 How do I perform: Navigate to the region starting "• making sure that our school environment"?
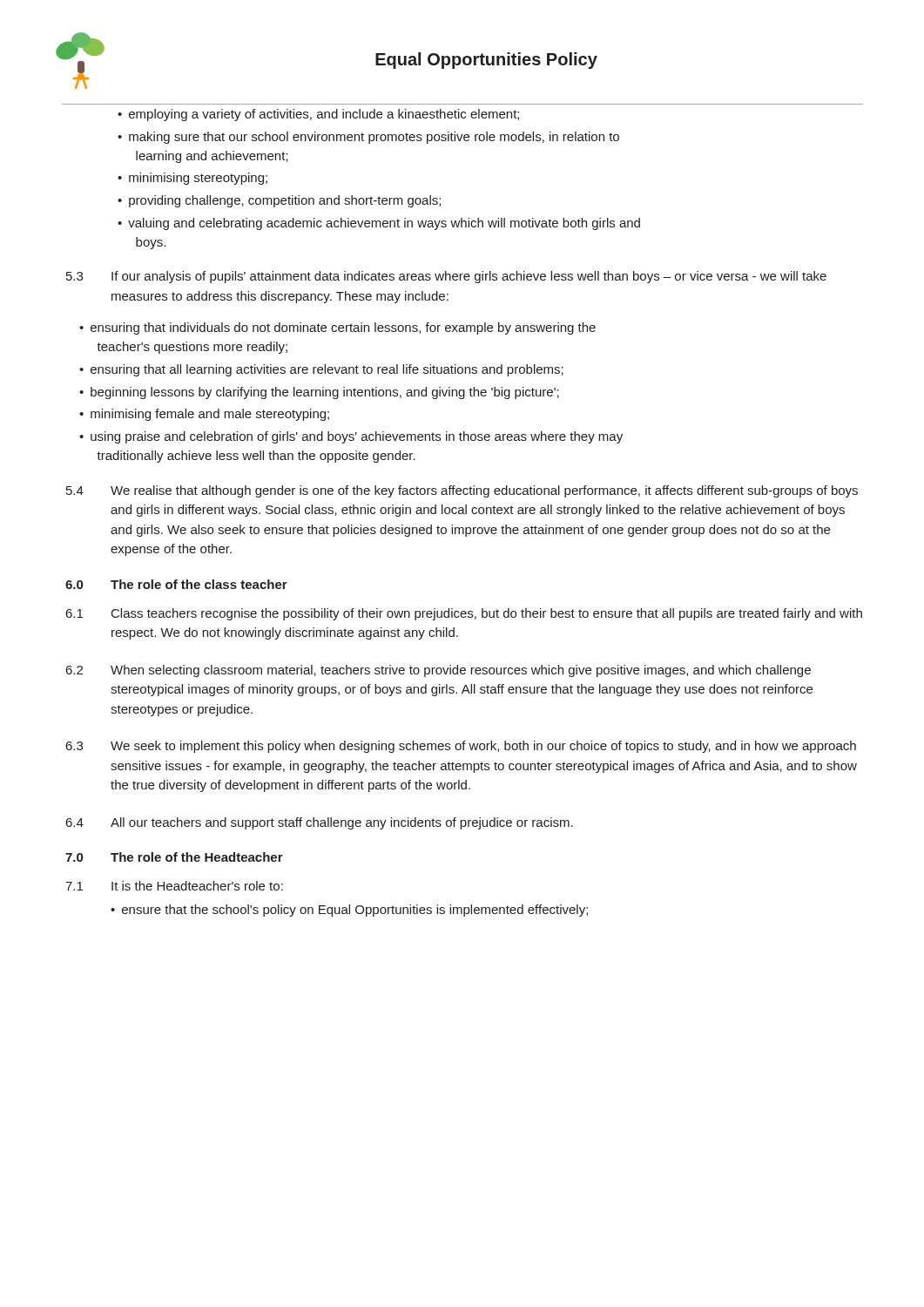pyautogui.click(x=492, y=146)
